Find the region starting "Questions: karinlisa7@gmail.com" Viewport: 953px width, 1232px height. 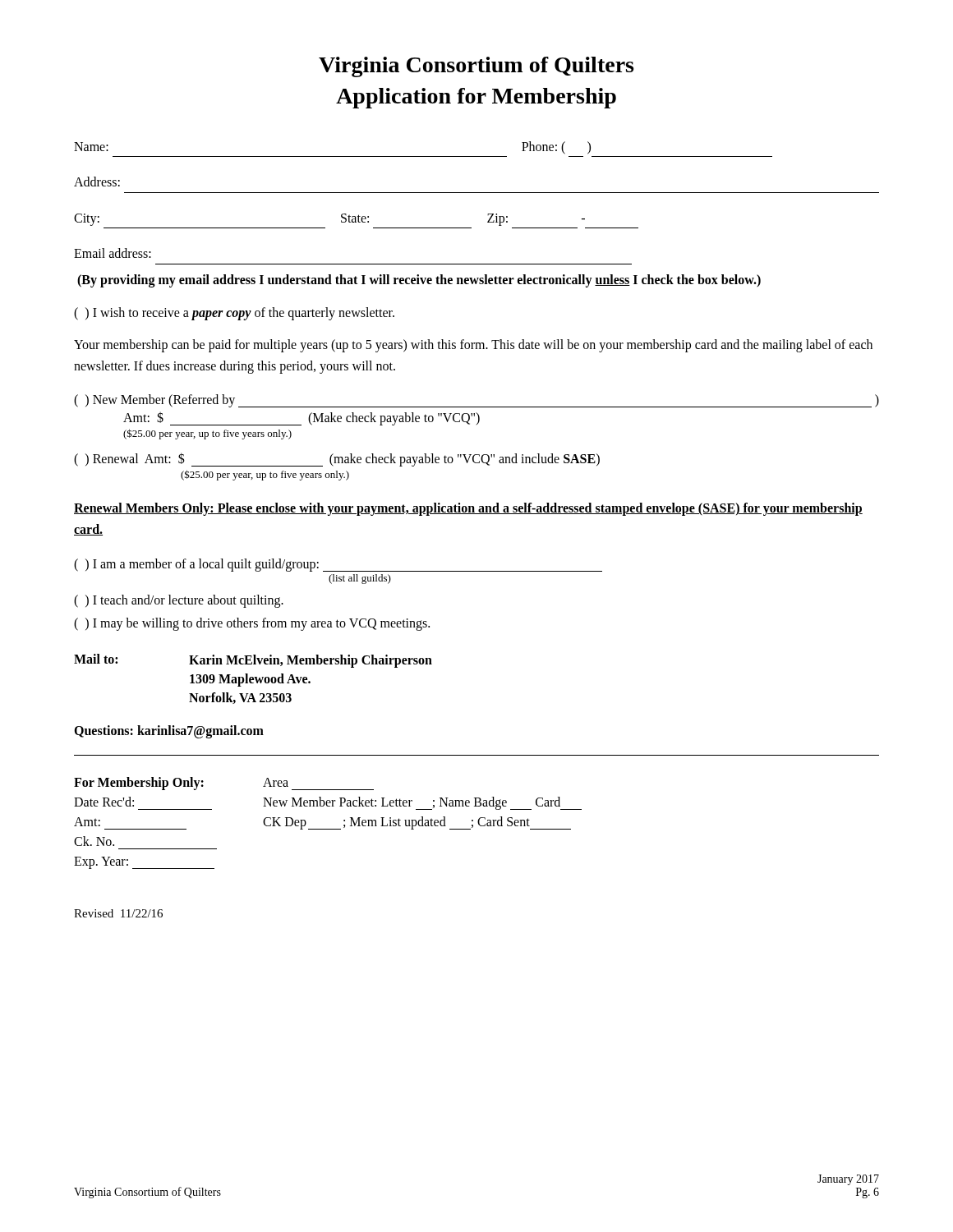(x=169, y=731)
